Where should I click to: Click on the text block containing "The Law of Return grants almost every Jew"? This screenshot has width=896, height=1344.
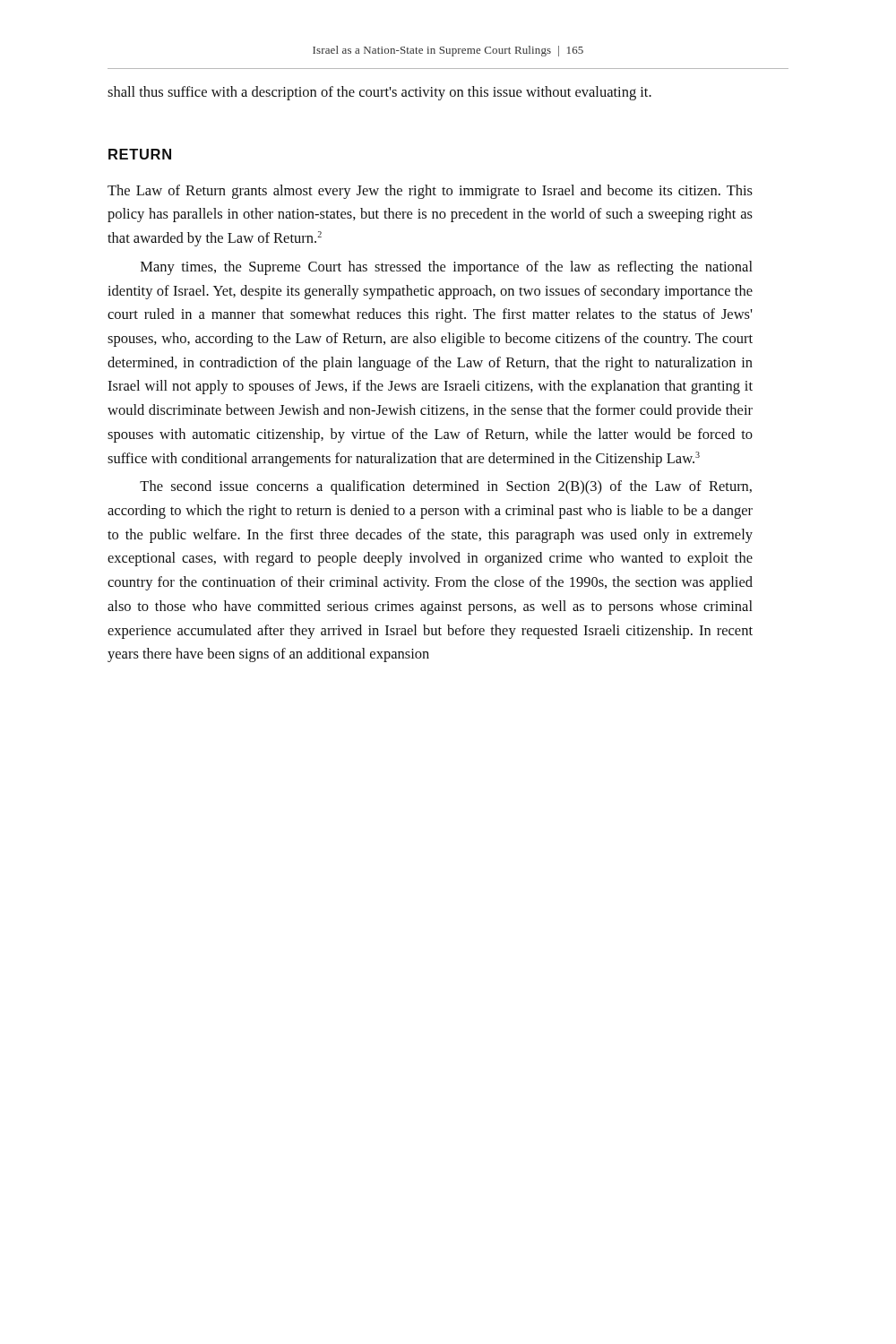tap(430, 423)
